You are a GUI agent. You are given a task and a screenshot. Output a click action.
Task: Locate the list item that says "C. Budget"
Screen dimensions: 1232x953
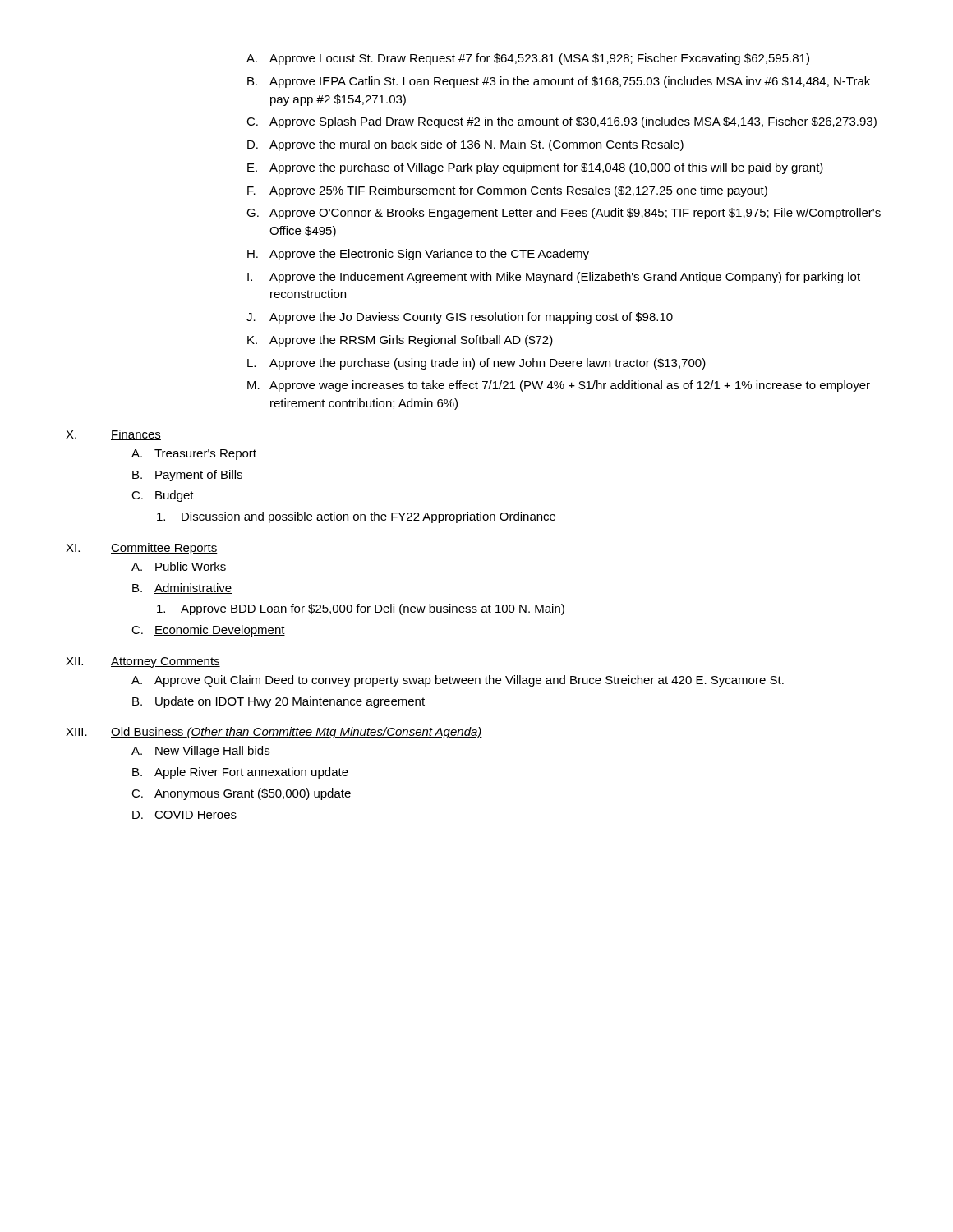tap(163, 496)
